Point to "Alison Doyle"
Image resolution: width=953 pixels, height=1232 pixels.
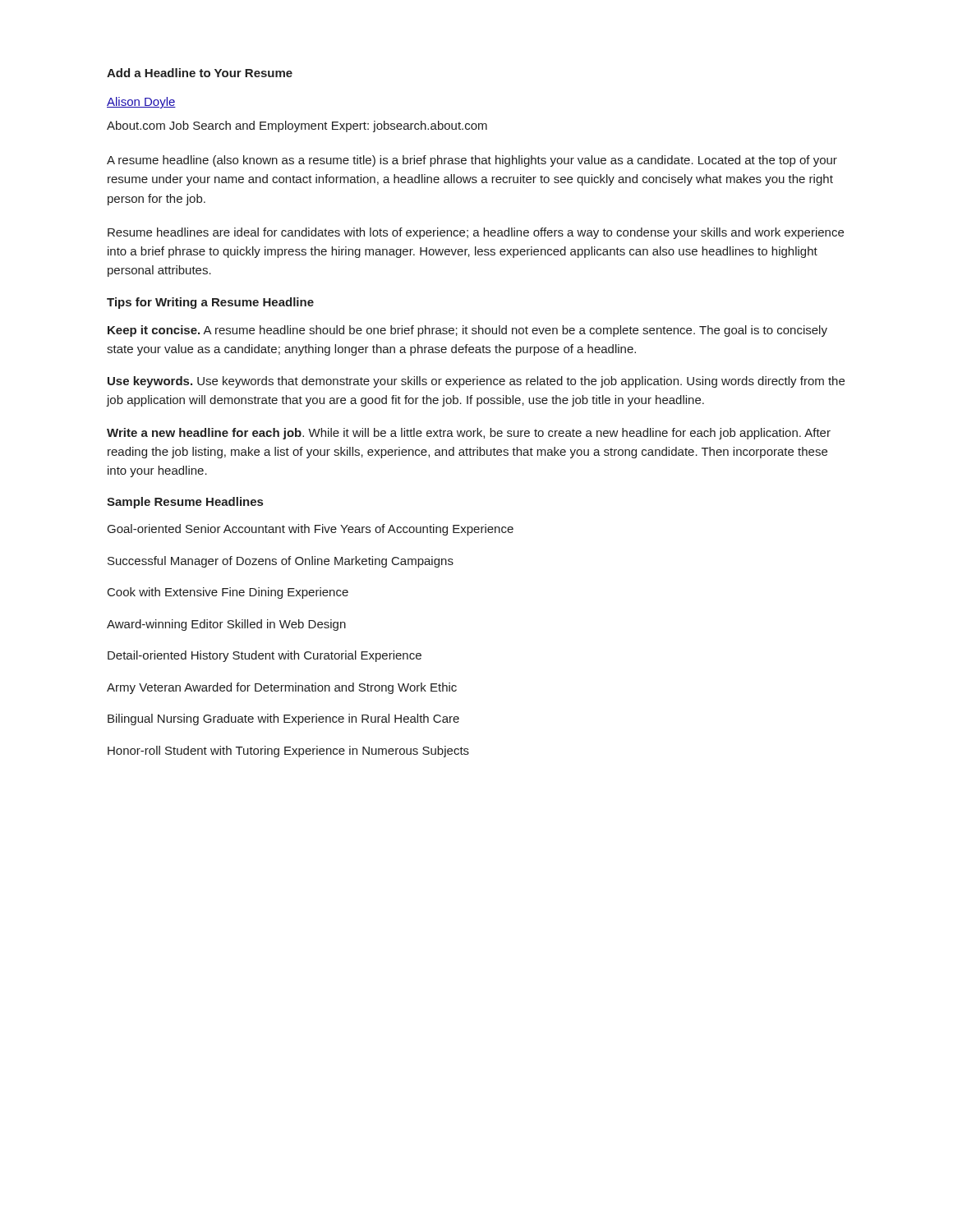[141, 101]
